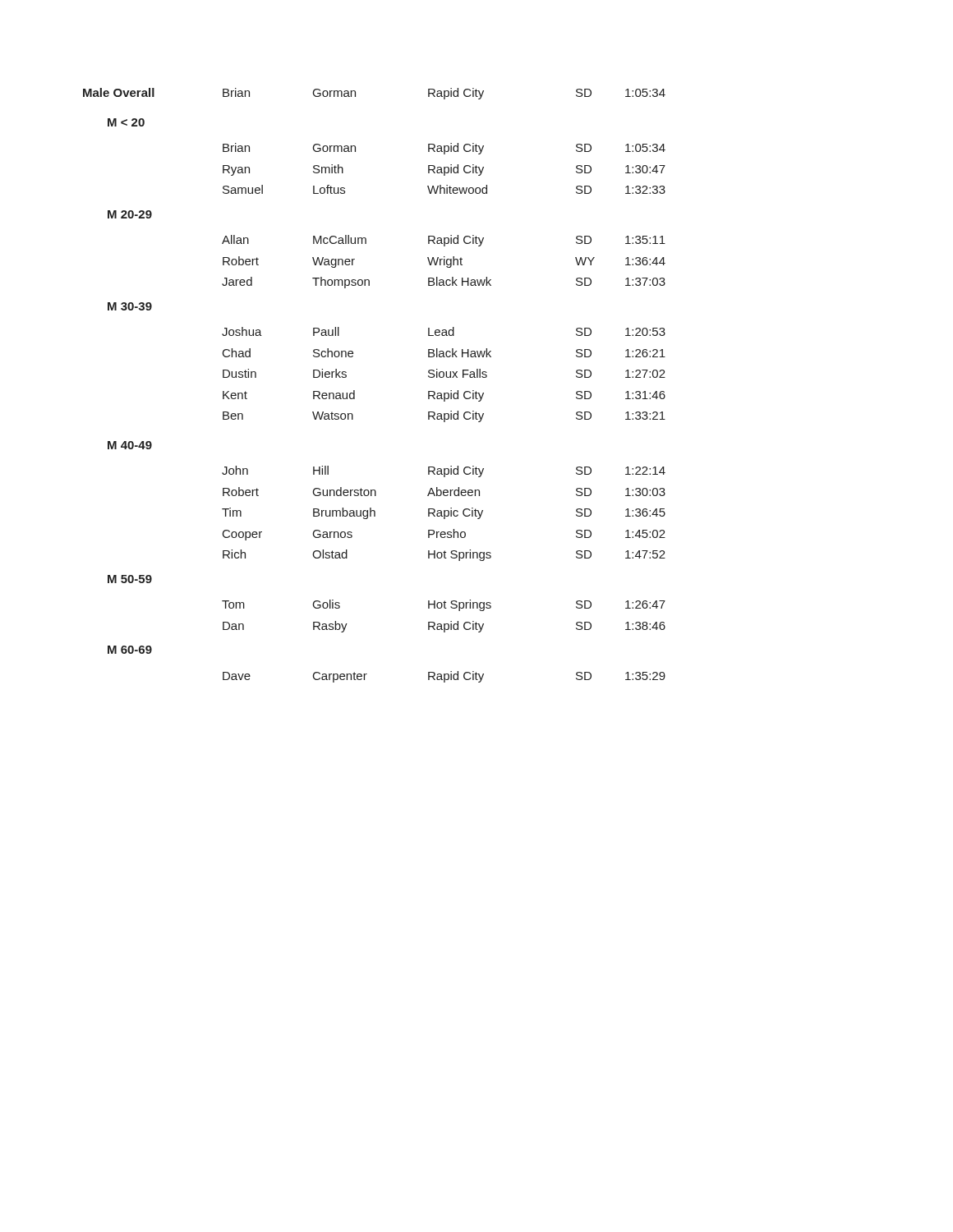The image size is (953, 1232).
Task: Select the text starting "Brian Gorman Rapid City SD 1:05:34"
Action: pos(460,148)
